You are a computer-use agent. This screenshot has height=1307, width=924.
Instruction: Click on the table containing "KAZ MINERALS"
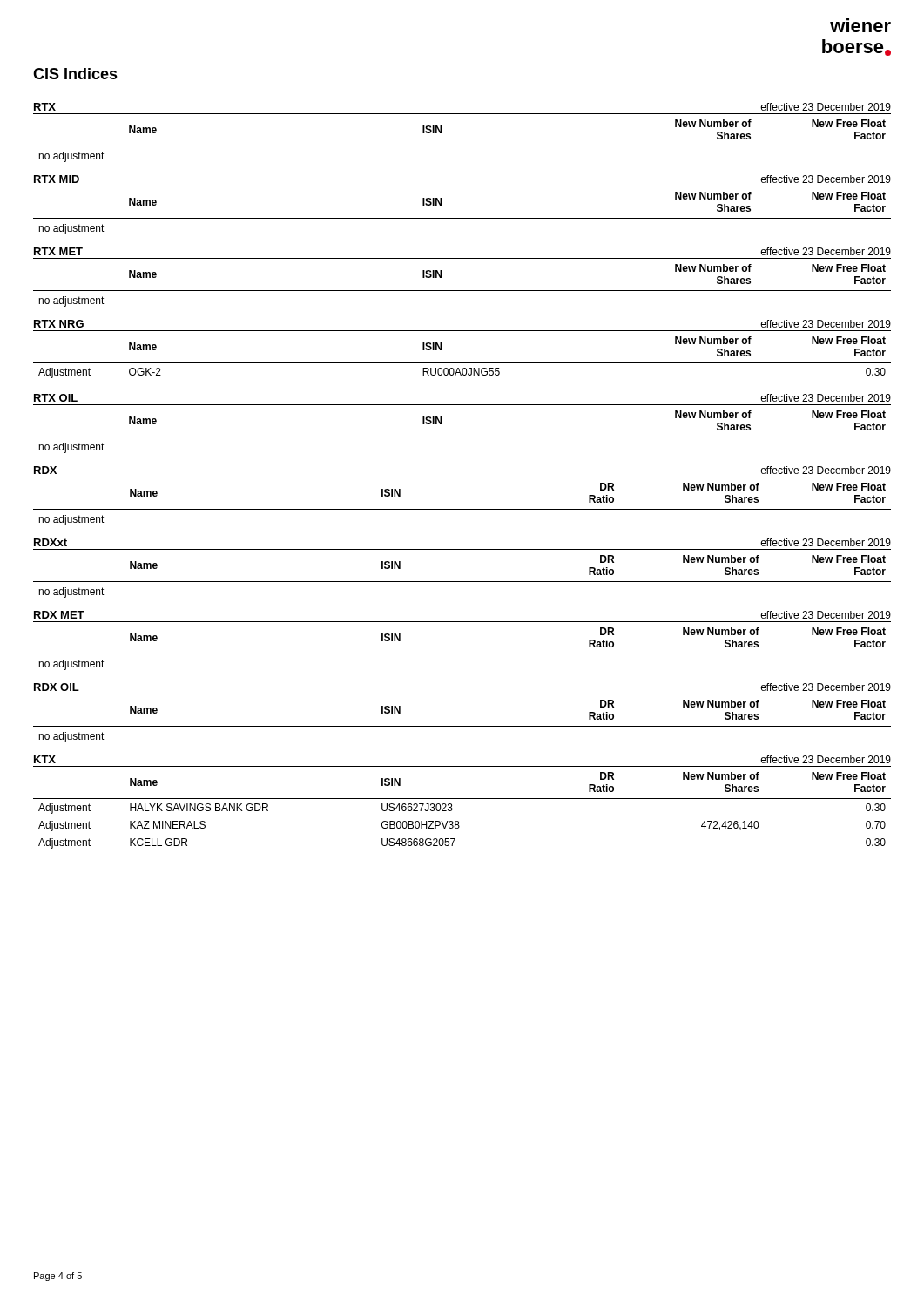462,809
